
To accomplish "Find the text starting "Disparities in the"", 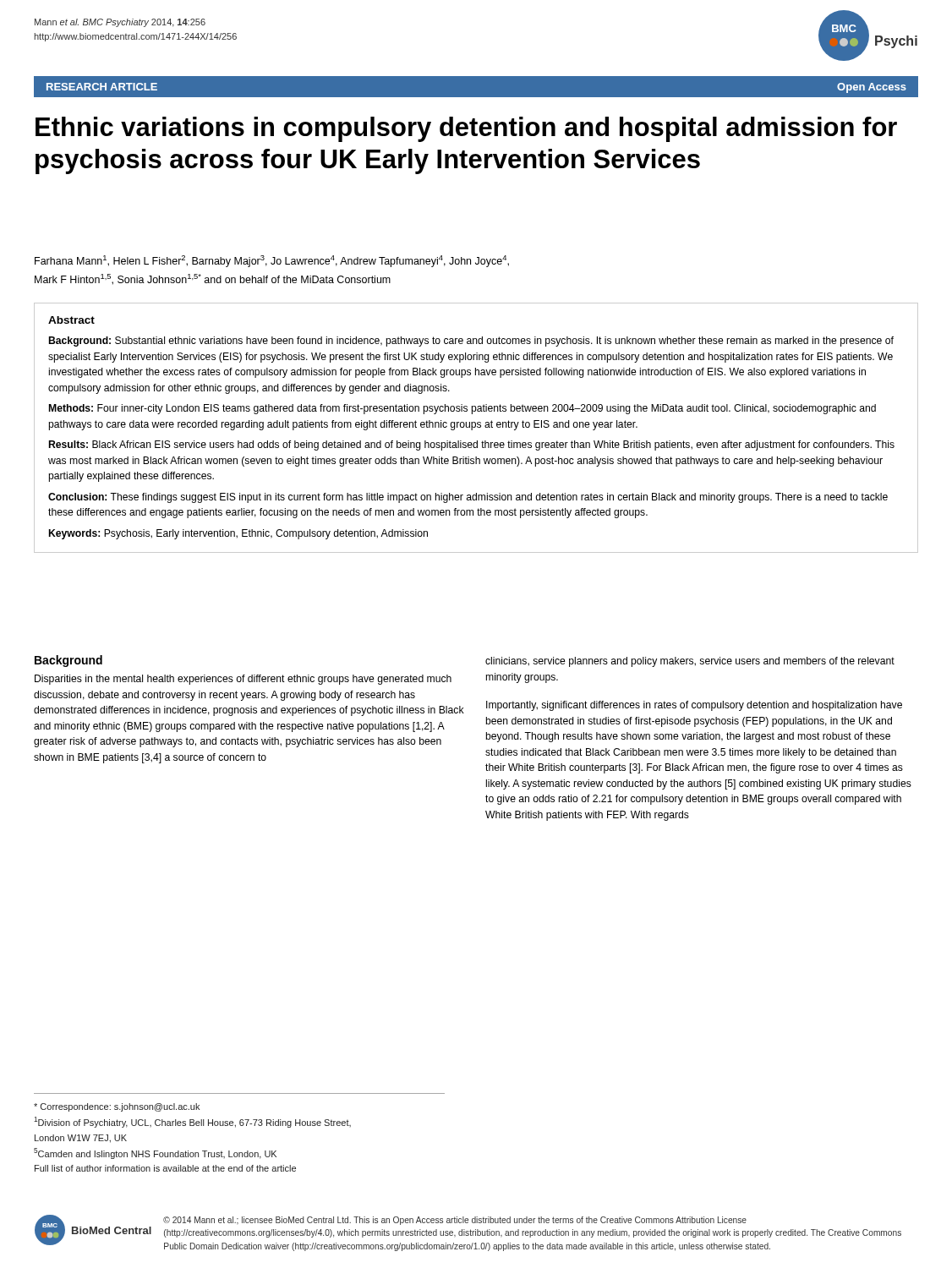I will (249, 718).
